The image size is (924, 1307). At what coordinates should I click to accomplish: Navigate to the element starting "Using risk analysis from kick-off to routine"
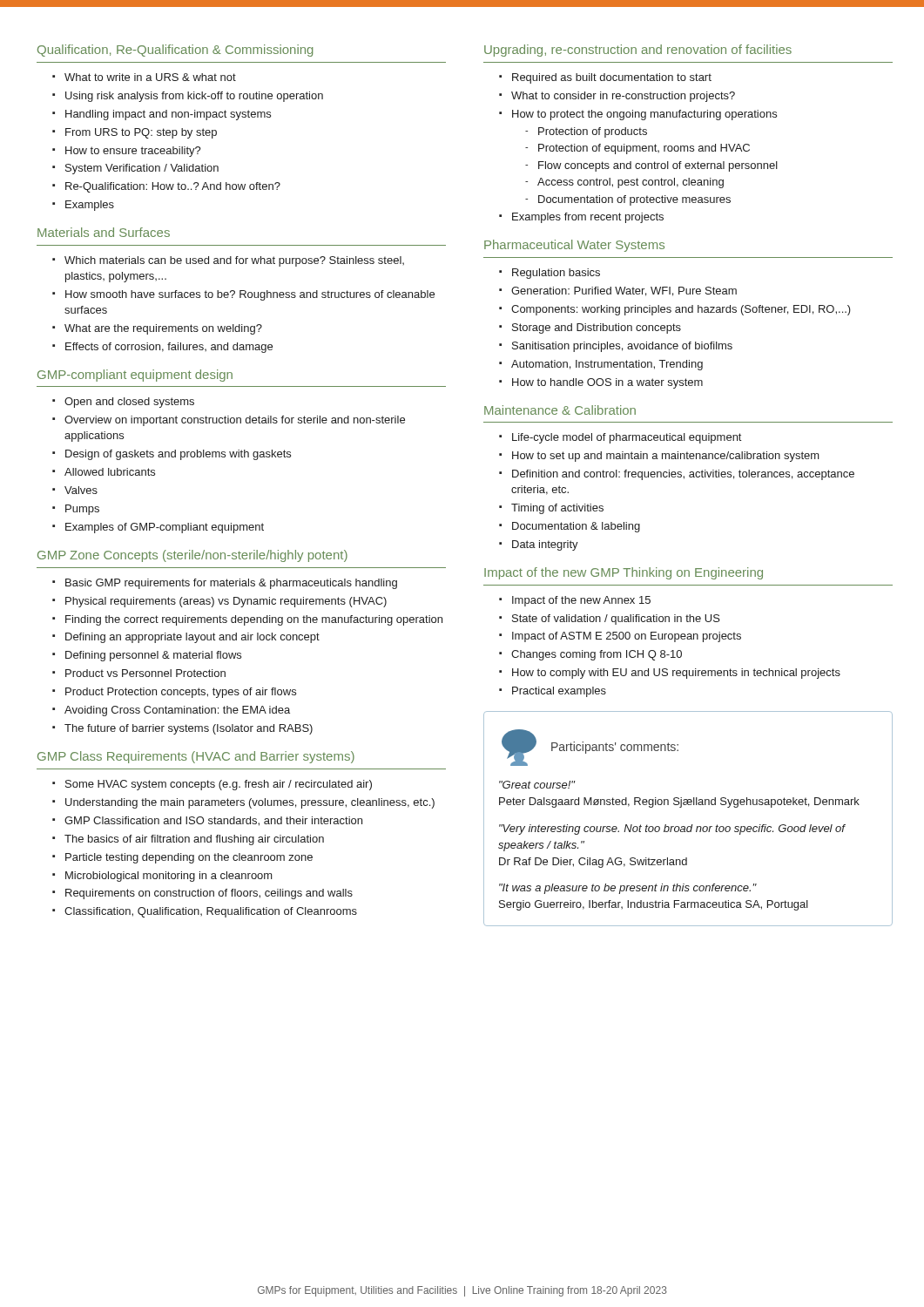coord(194,95)
